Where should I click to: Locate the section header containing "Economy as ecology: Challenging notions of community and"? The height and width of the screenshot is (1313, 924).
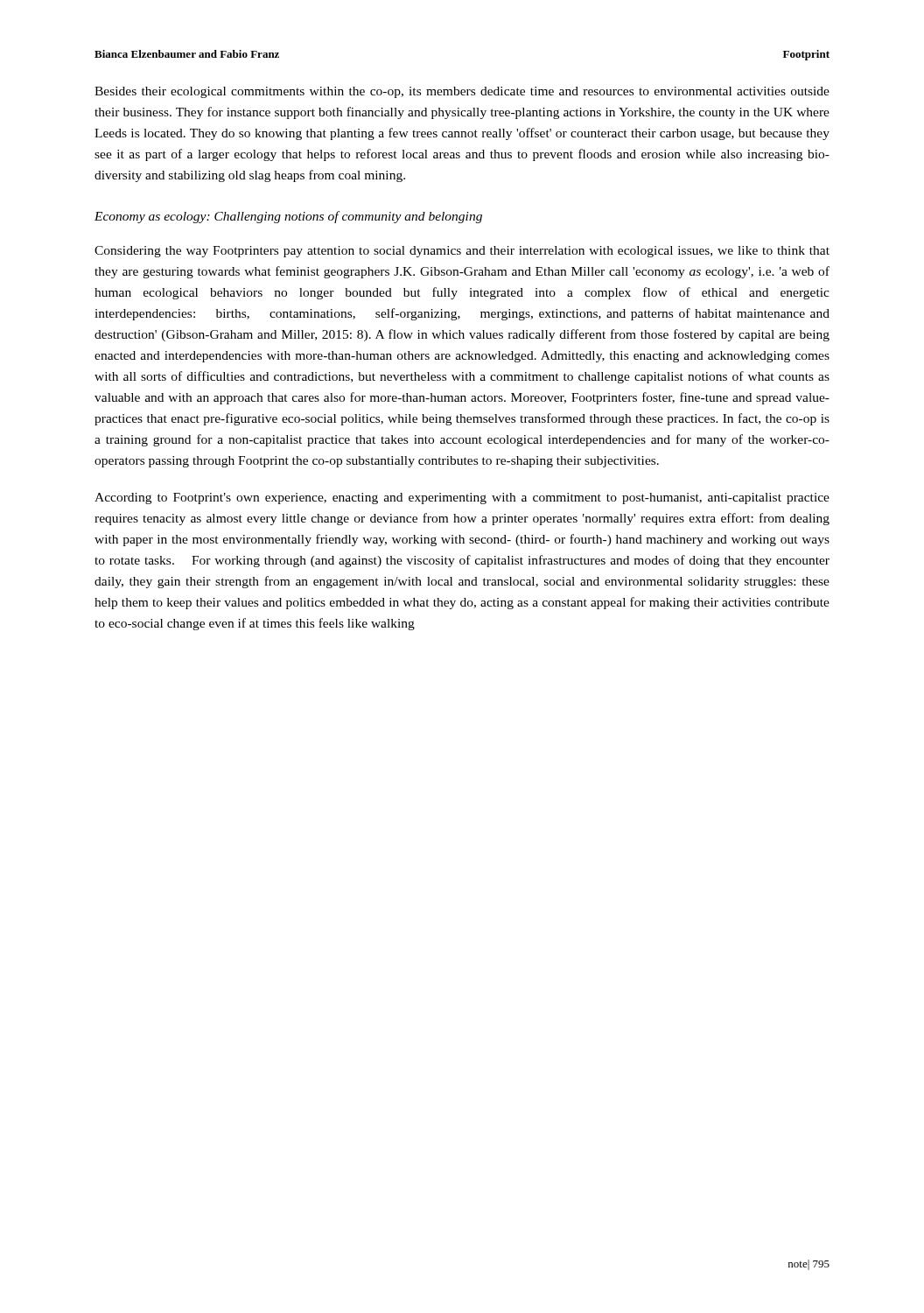[x=289, y=216]
